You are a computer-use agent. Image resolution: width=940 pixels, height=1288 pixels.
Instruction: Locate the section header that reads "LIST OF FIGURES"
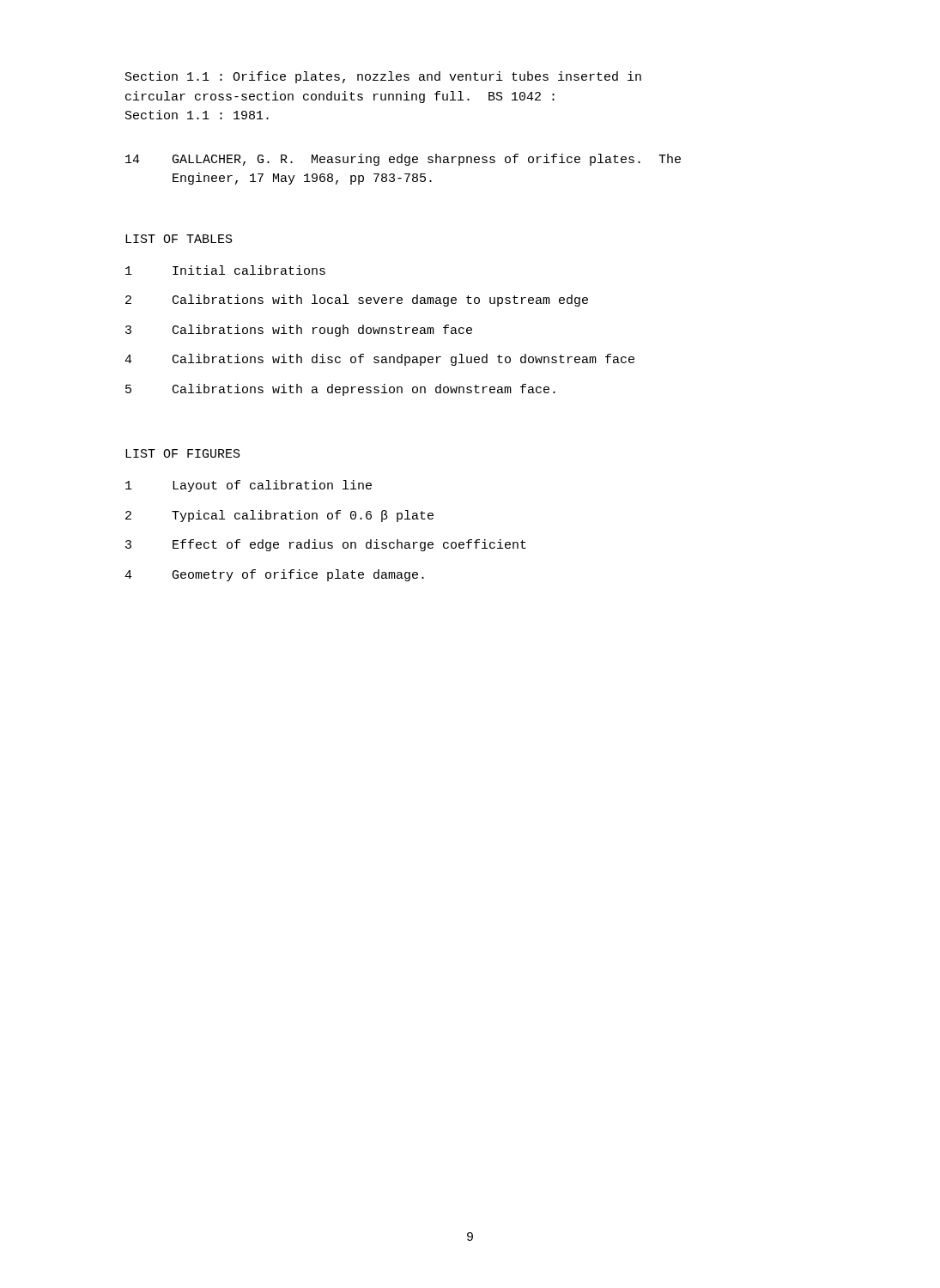click(182, 455)
